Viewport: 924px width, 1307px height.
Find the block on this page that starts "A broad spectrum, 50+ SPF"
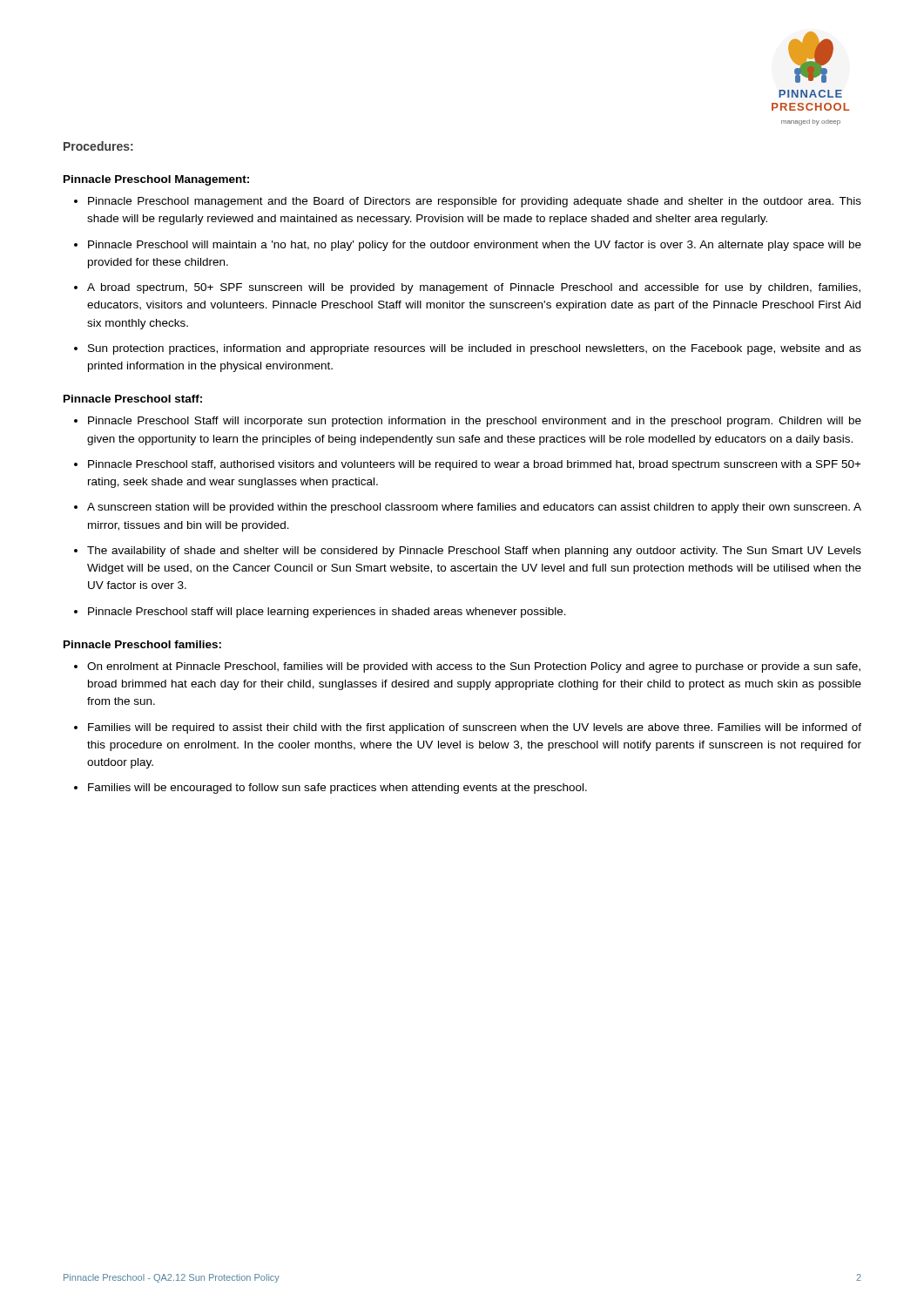(x=474, y=305)
